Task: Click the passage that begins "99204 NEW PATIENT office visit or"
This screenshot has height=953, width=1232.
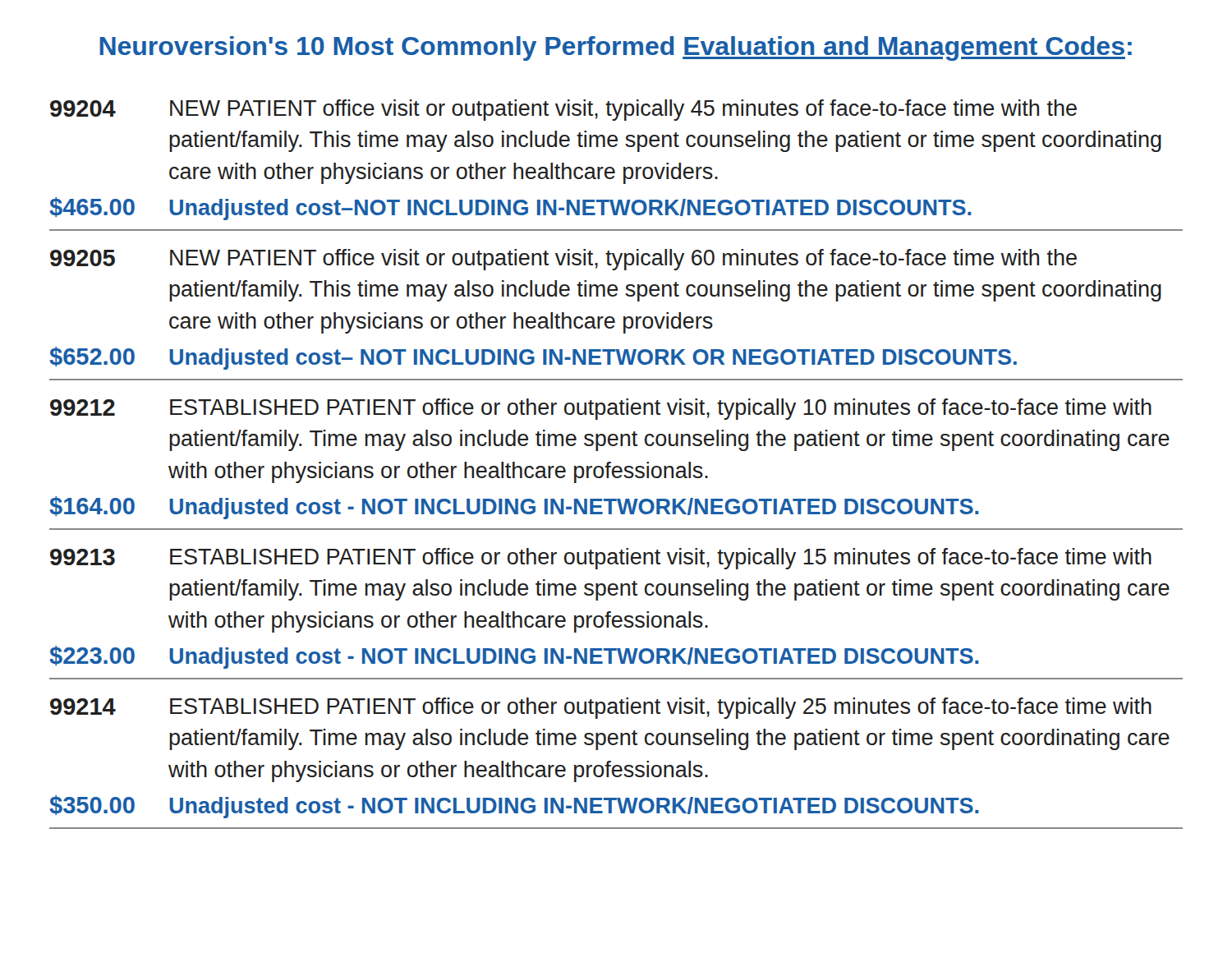Action: pyautogui.click(x=616, y=155)
